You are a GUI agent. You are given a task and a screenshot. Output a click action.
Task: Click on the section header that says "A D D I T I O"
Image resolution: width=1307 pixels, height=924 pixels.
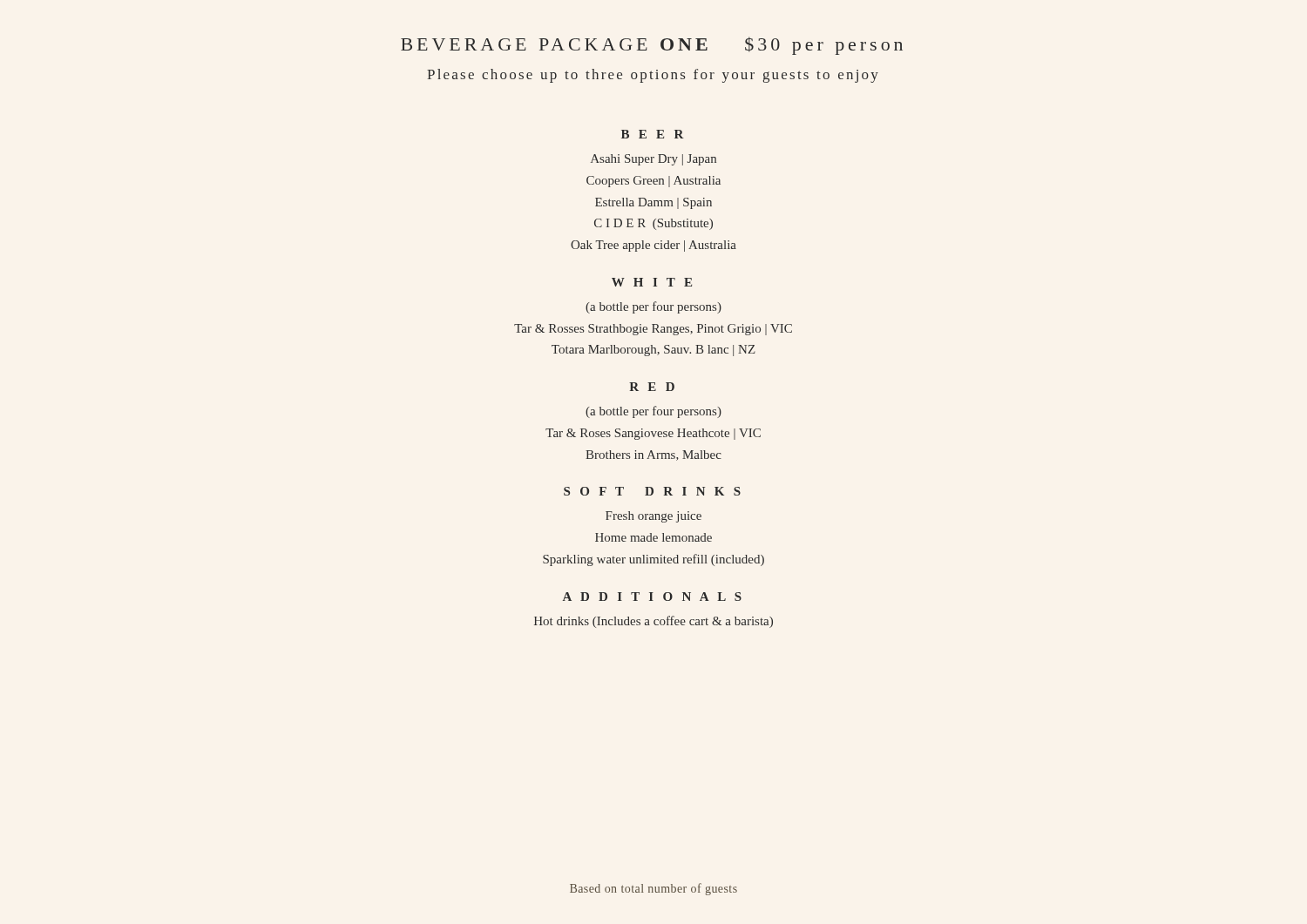[654, 610]
